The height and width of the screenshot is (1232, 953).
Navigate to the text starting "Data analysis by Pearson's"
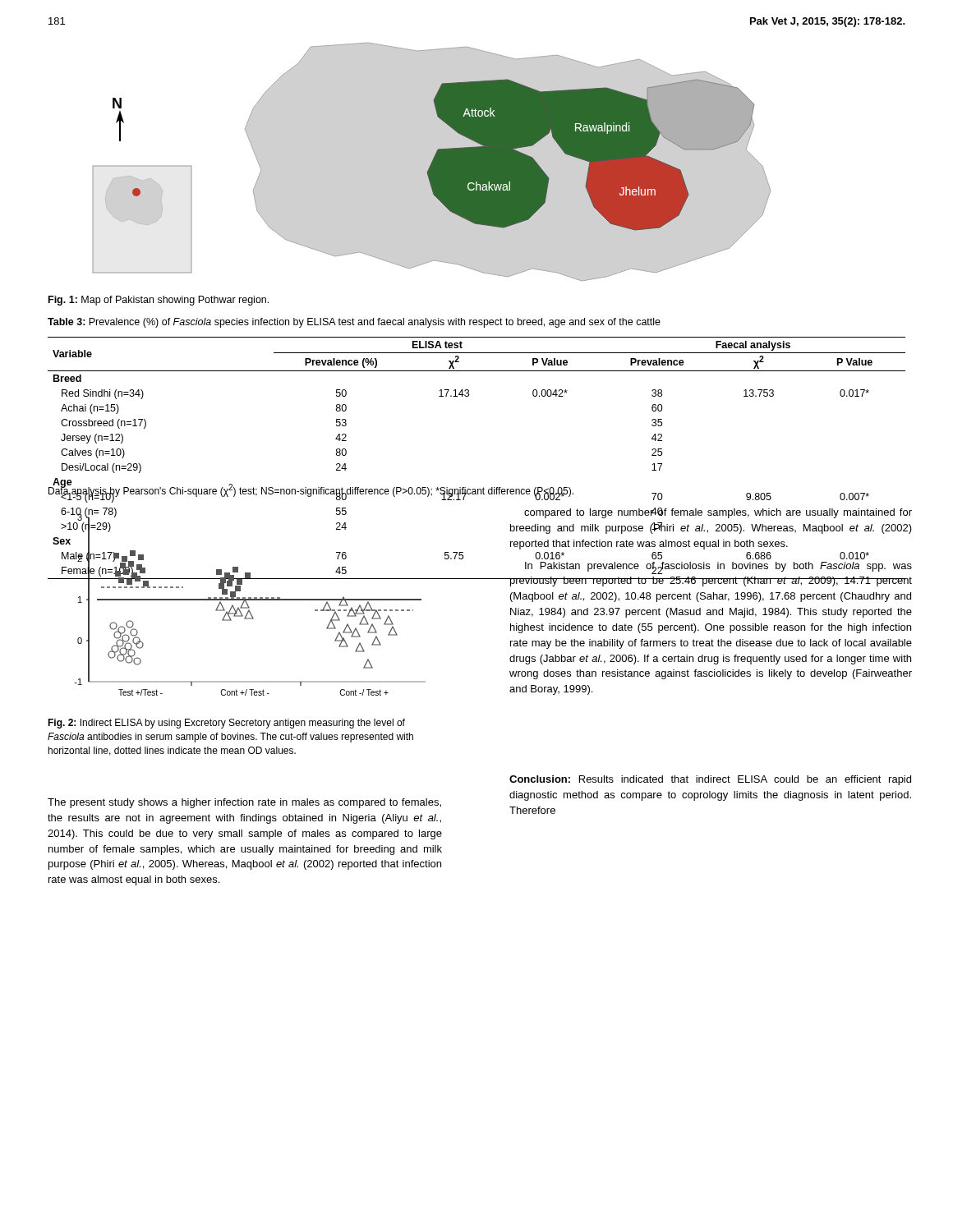click(311, 490)
